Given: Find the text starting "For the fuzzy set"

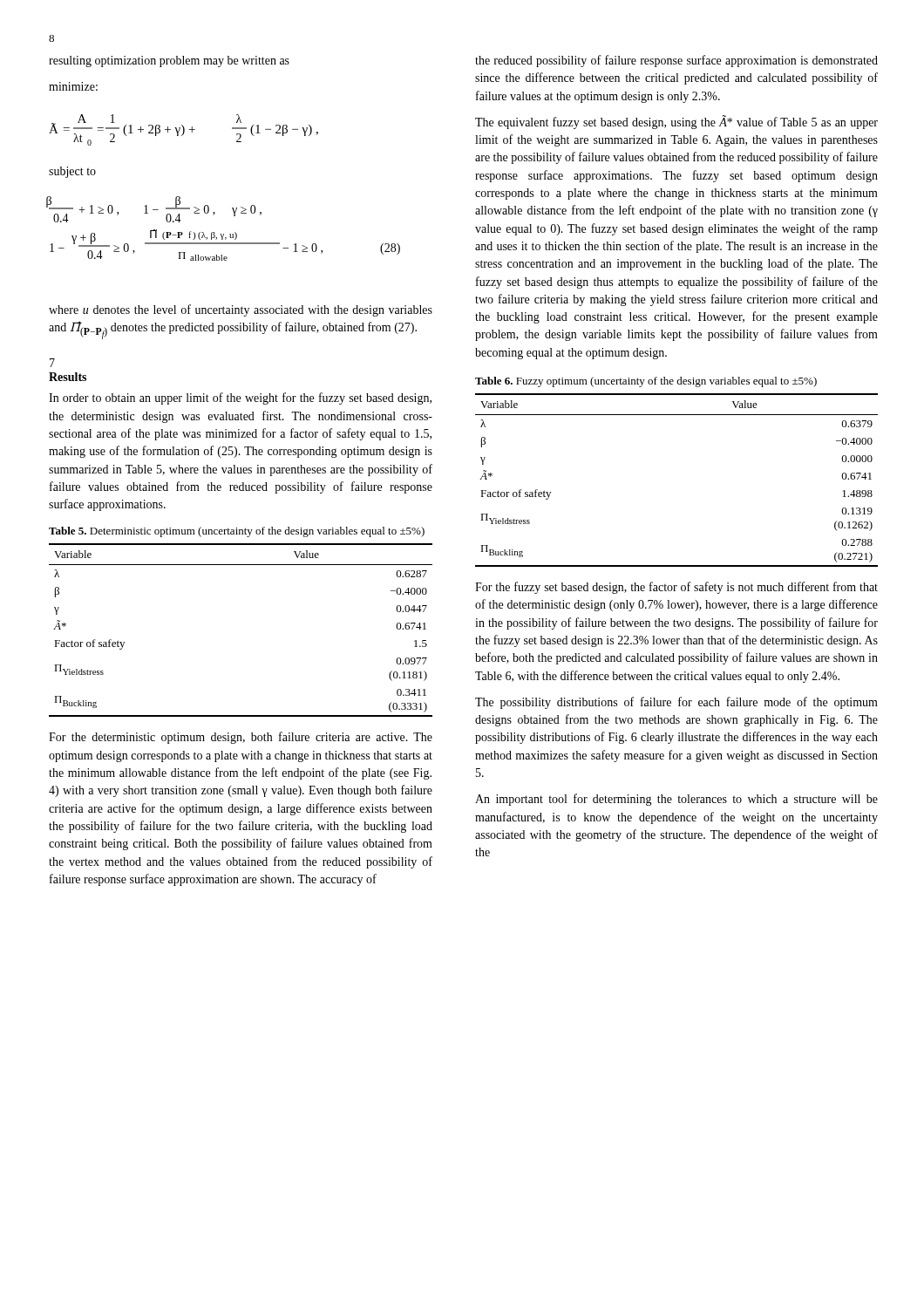Looking at the screenshot, I should coord(676,632).
